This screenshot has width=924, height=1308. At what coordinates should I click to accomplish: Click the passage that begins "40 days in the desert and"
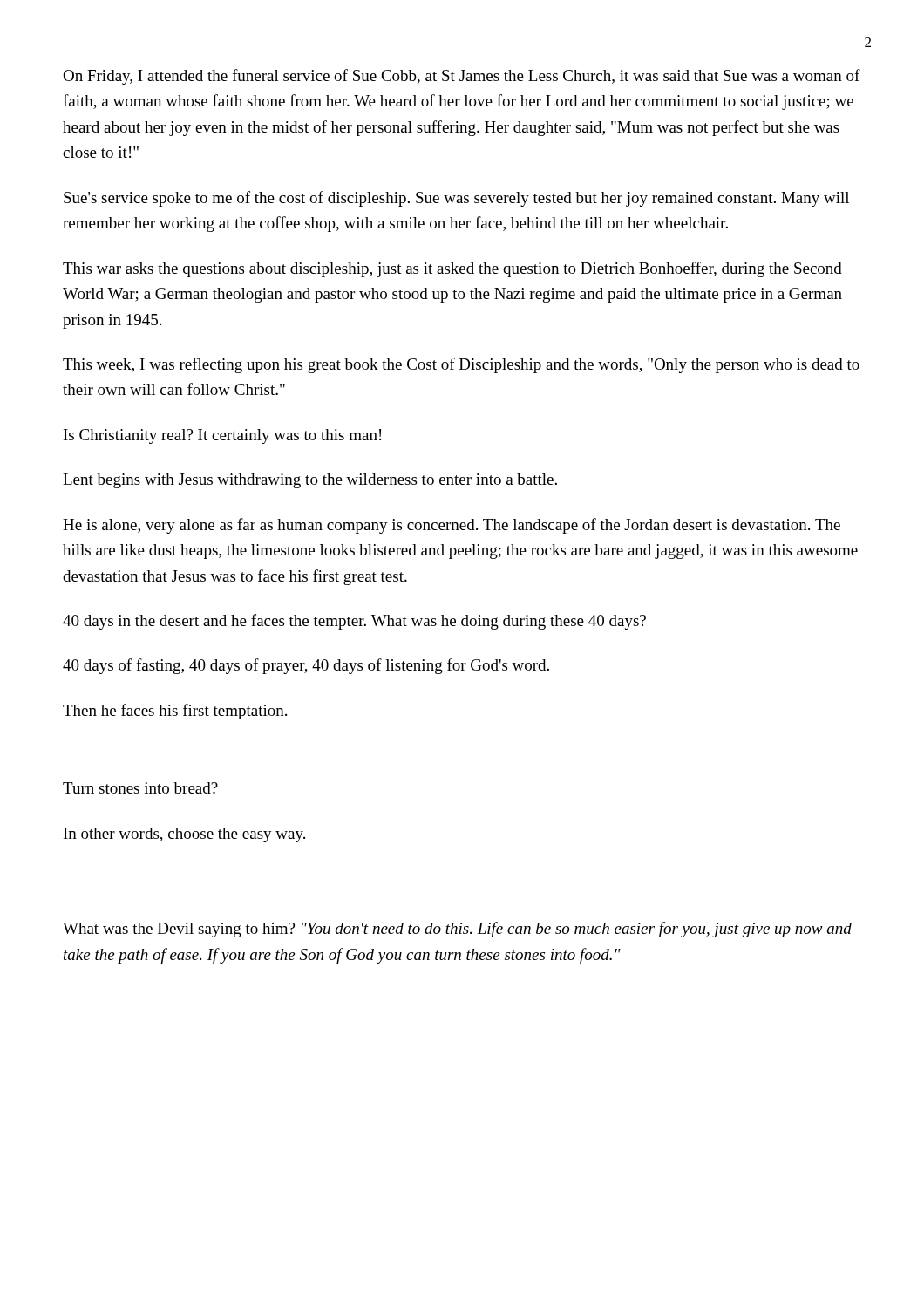pyautogui.click(x=355, y=620)
